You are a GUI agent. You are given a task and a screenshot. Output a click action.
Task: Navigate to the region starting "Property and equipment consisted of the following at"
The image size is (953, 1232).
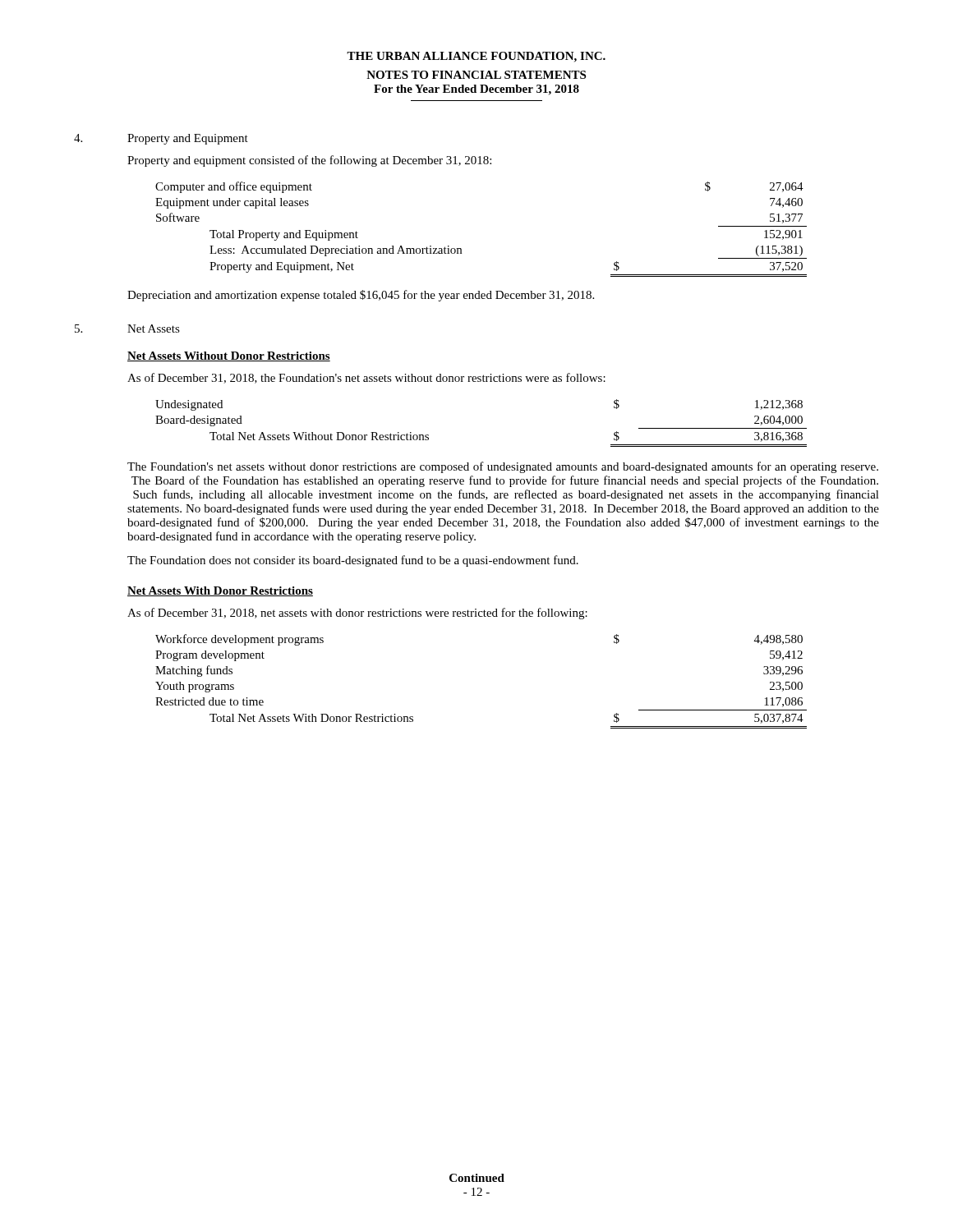point(310,160)
